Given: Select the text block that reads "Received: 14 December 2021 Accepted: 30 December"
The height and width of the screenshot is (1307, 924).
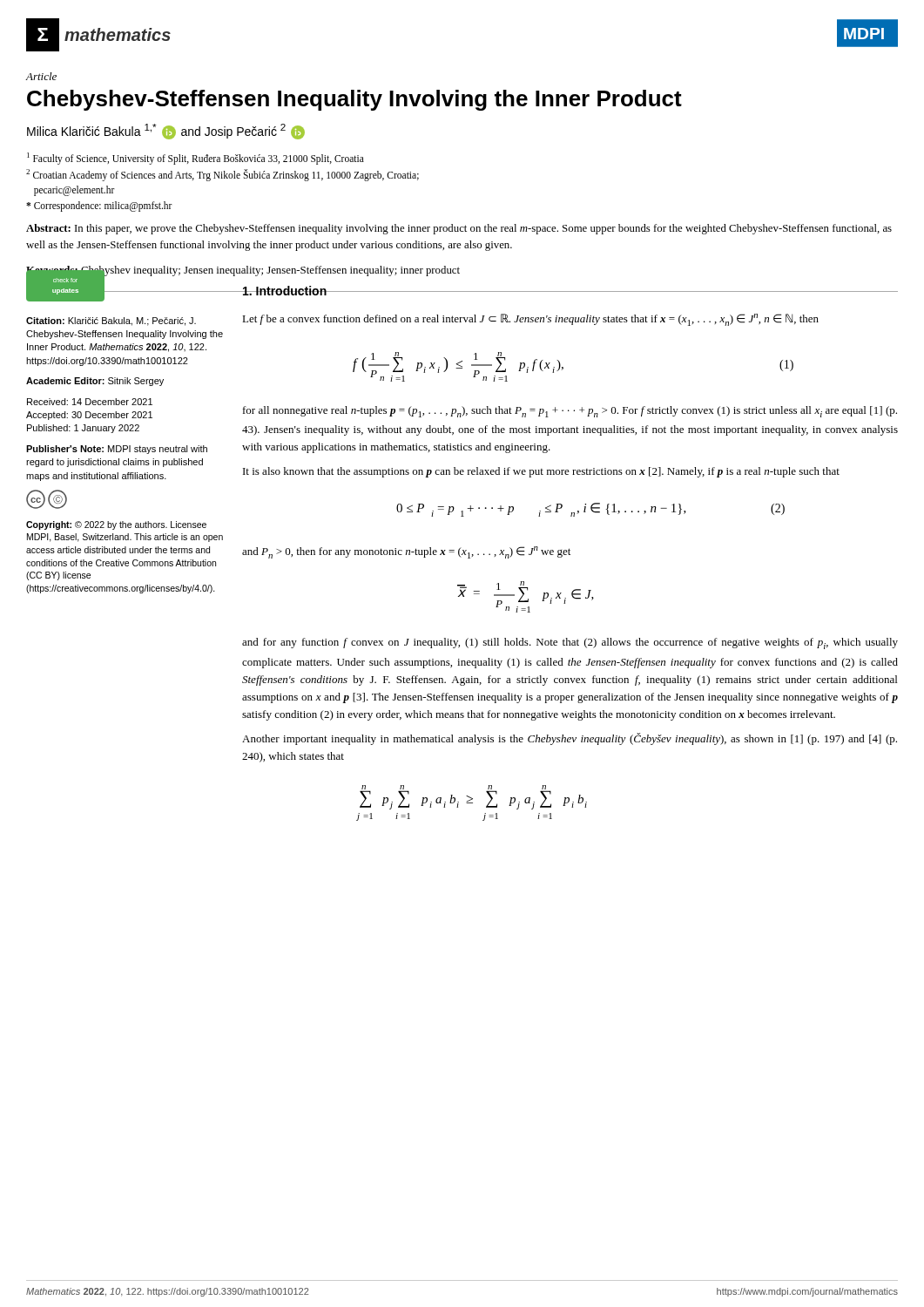Looking at the screenshot, I should 90,415.
